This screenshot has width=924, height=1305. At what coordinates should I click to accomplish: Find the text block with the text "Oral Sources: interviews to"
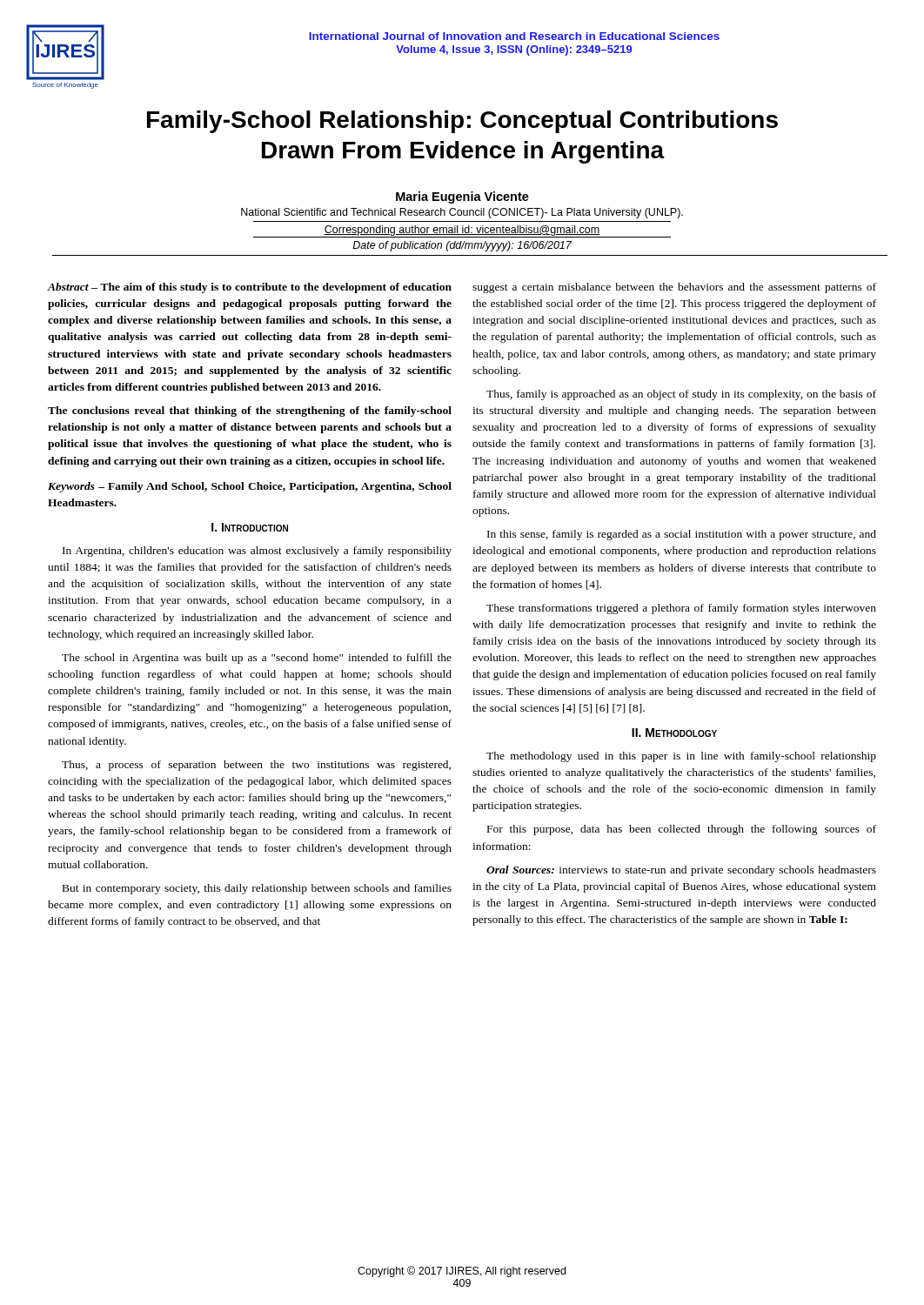click(674, 894)
